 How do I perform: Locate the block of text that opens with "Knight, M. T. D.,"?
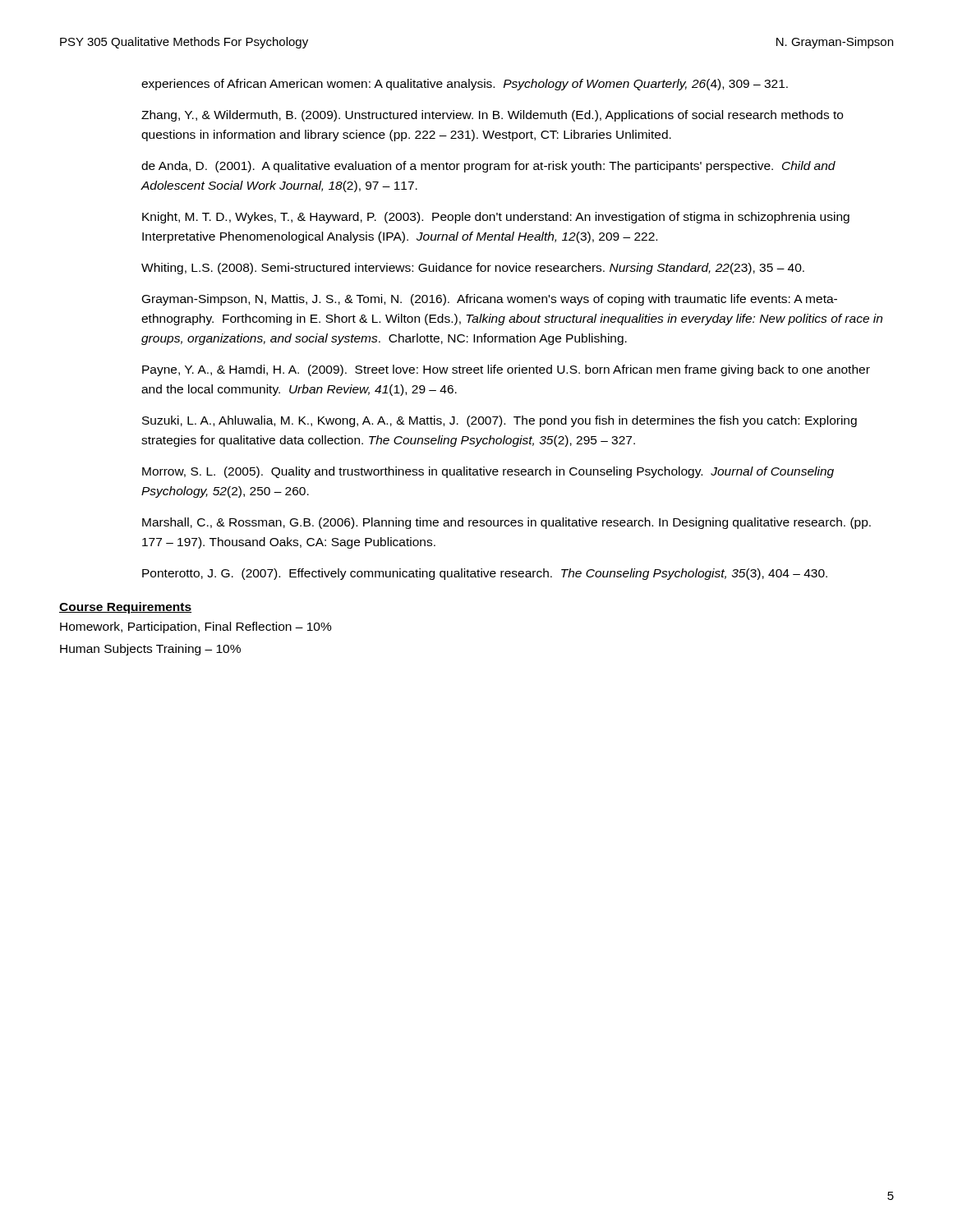pos(476,227)
